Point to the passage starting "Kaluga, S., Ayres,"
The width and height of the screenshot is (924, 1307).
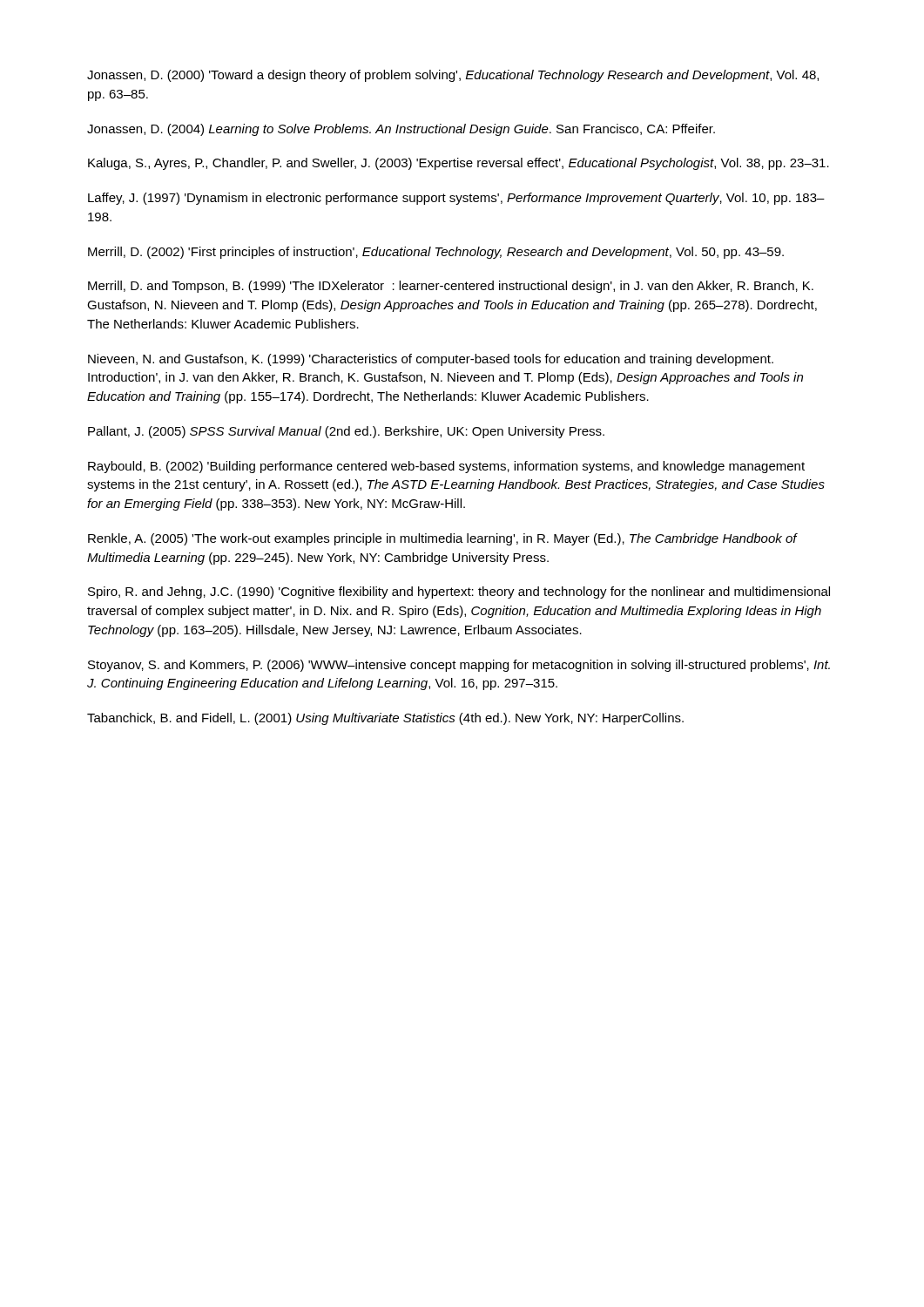[458, 163]
